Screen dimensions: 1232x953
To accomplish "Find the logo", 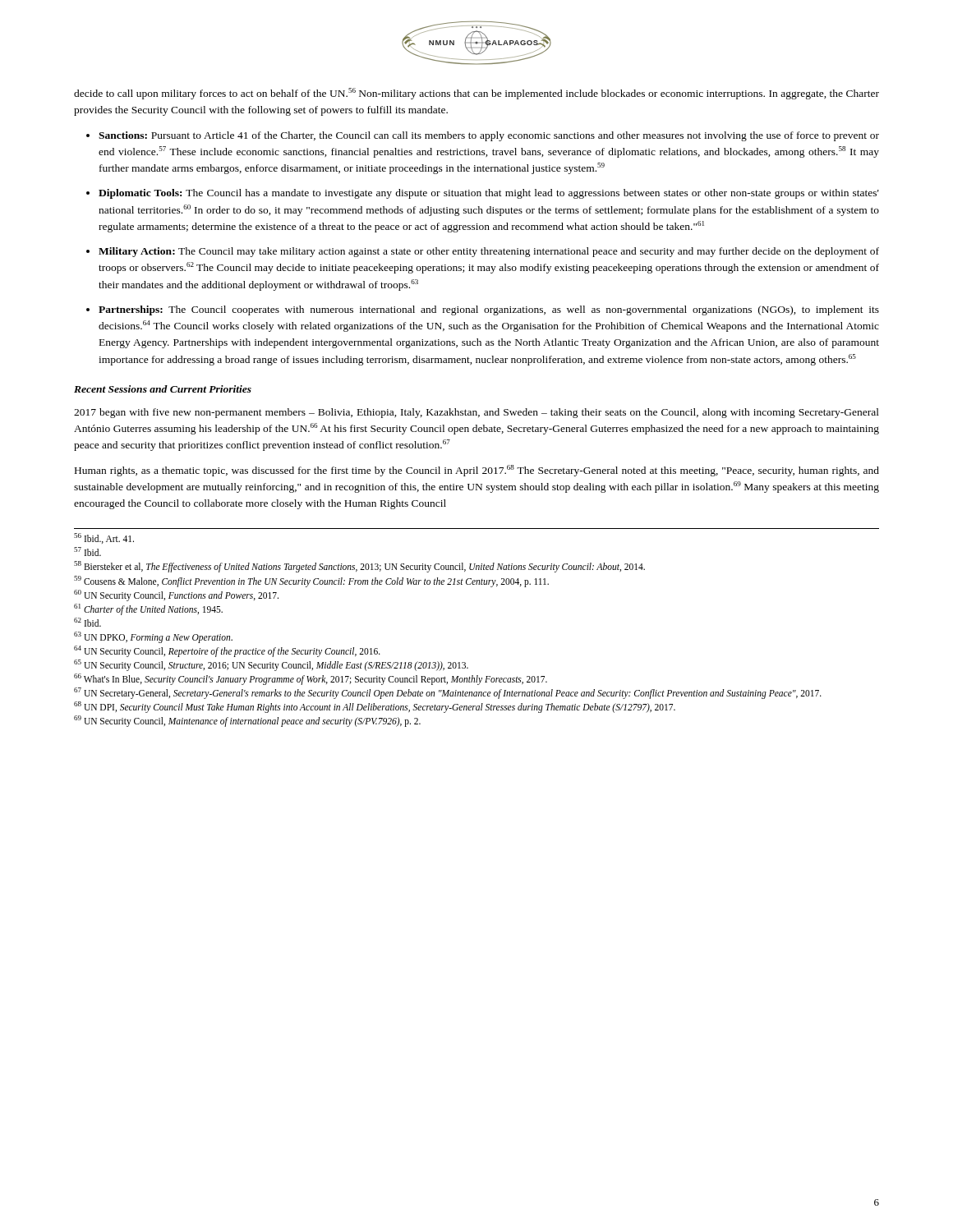I will click(x=476, y=39).
